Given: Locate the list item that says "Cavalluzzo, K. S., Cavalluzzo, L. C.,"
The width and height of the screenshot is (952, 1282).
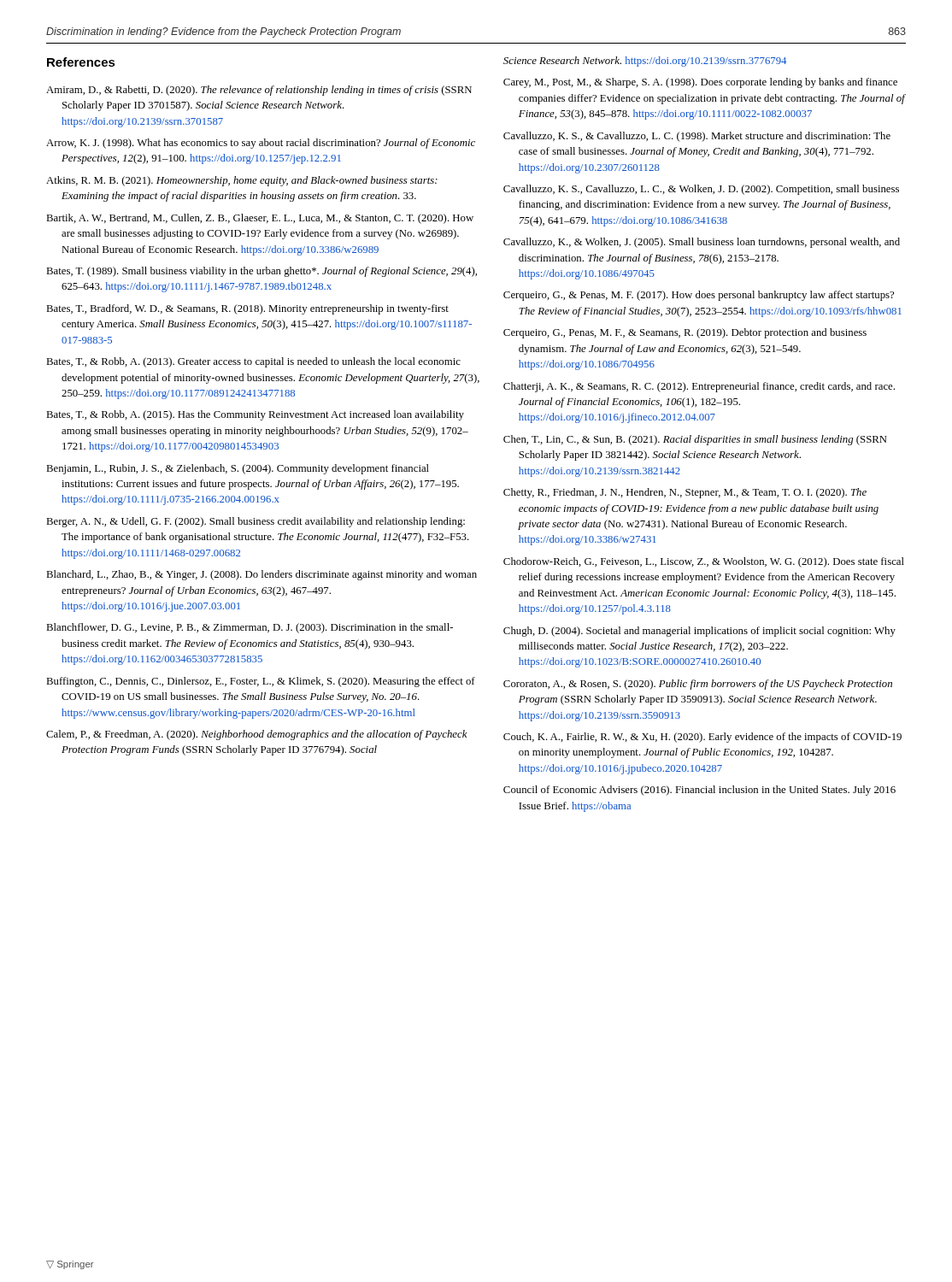Looking at the screenshot, I should pos(701,205).
